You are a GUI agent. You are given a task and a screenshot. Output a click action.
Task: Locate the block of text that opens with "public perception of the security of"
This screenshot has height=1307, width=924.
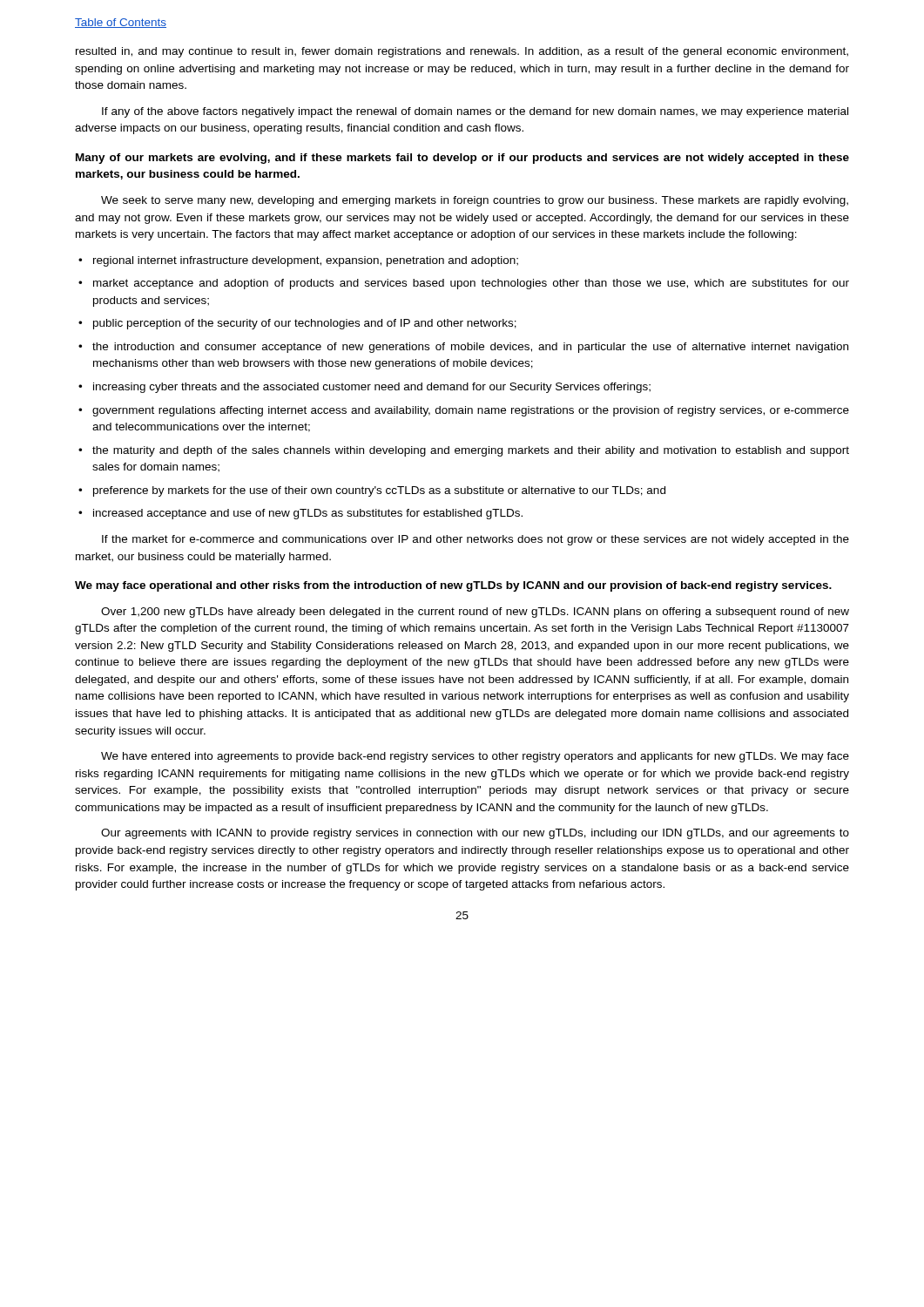[462, 323]
